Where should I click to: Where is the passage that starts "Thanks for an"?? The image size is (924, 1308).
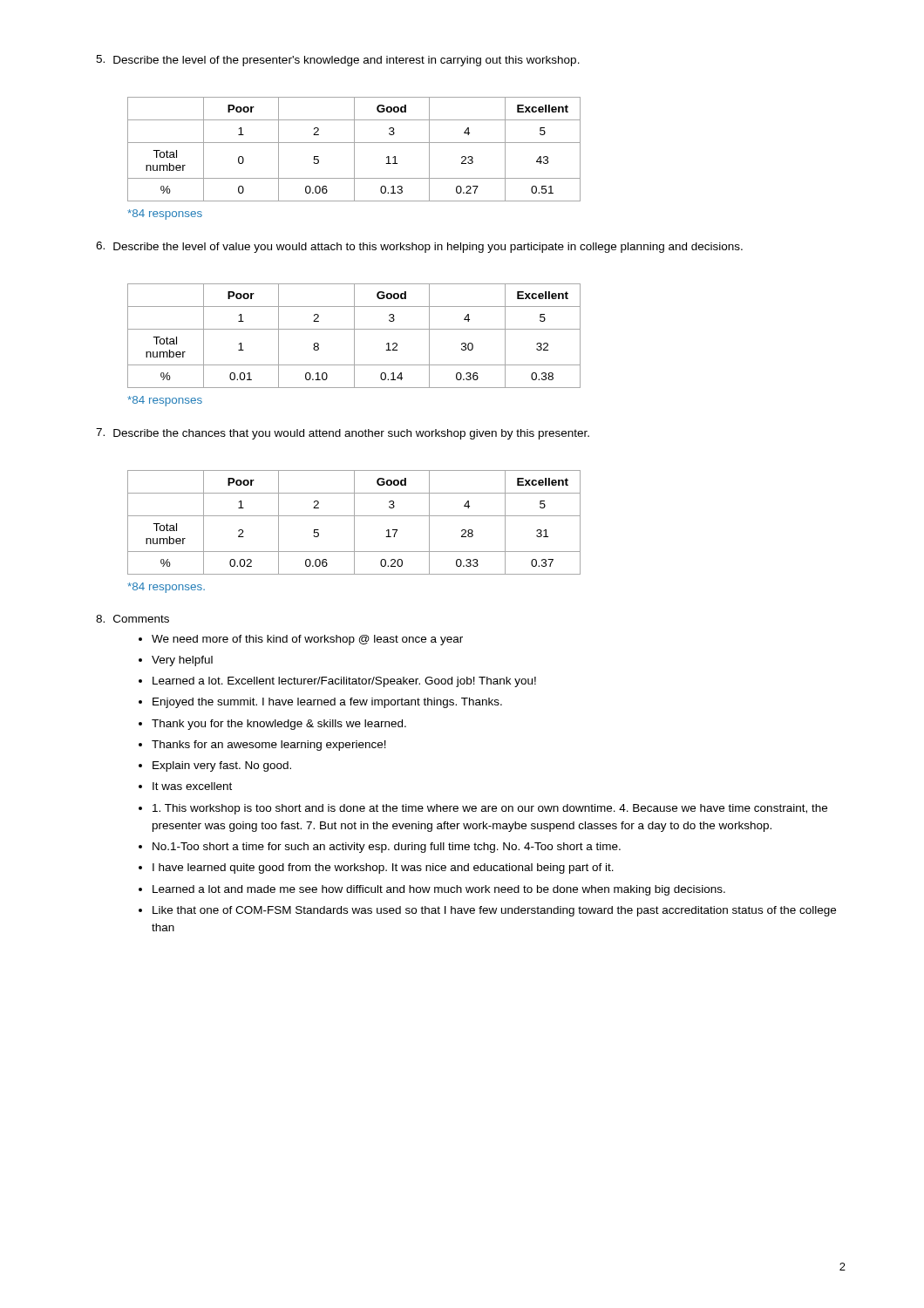(x=269, y=744)
